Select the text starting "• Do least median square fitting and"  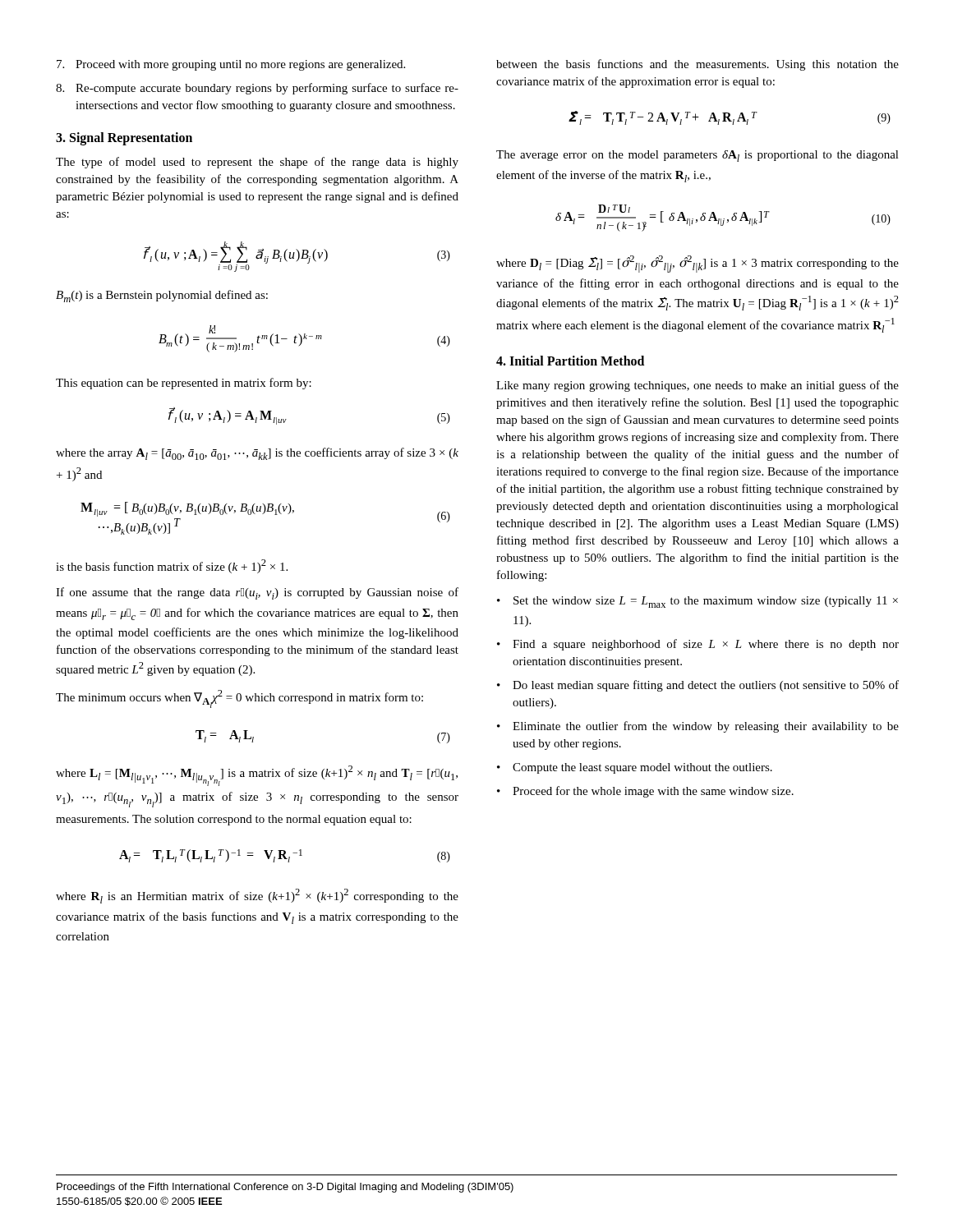698,694
